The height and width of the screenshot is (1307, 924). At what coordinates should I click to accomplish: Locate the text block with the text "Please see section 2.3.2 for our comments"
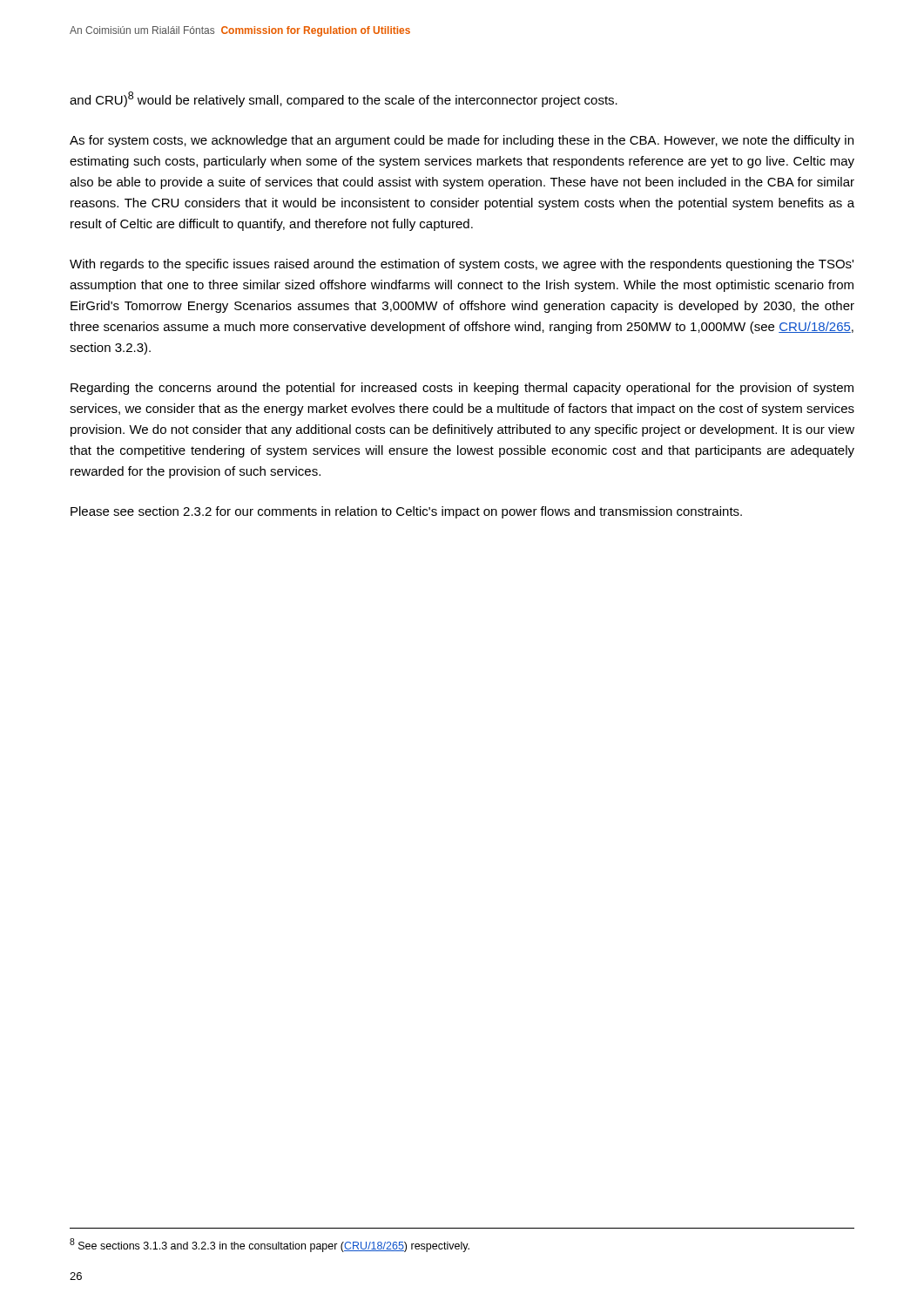pyautogui.click(x=406, y=511)
